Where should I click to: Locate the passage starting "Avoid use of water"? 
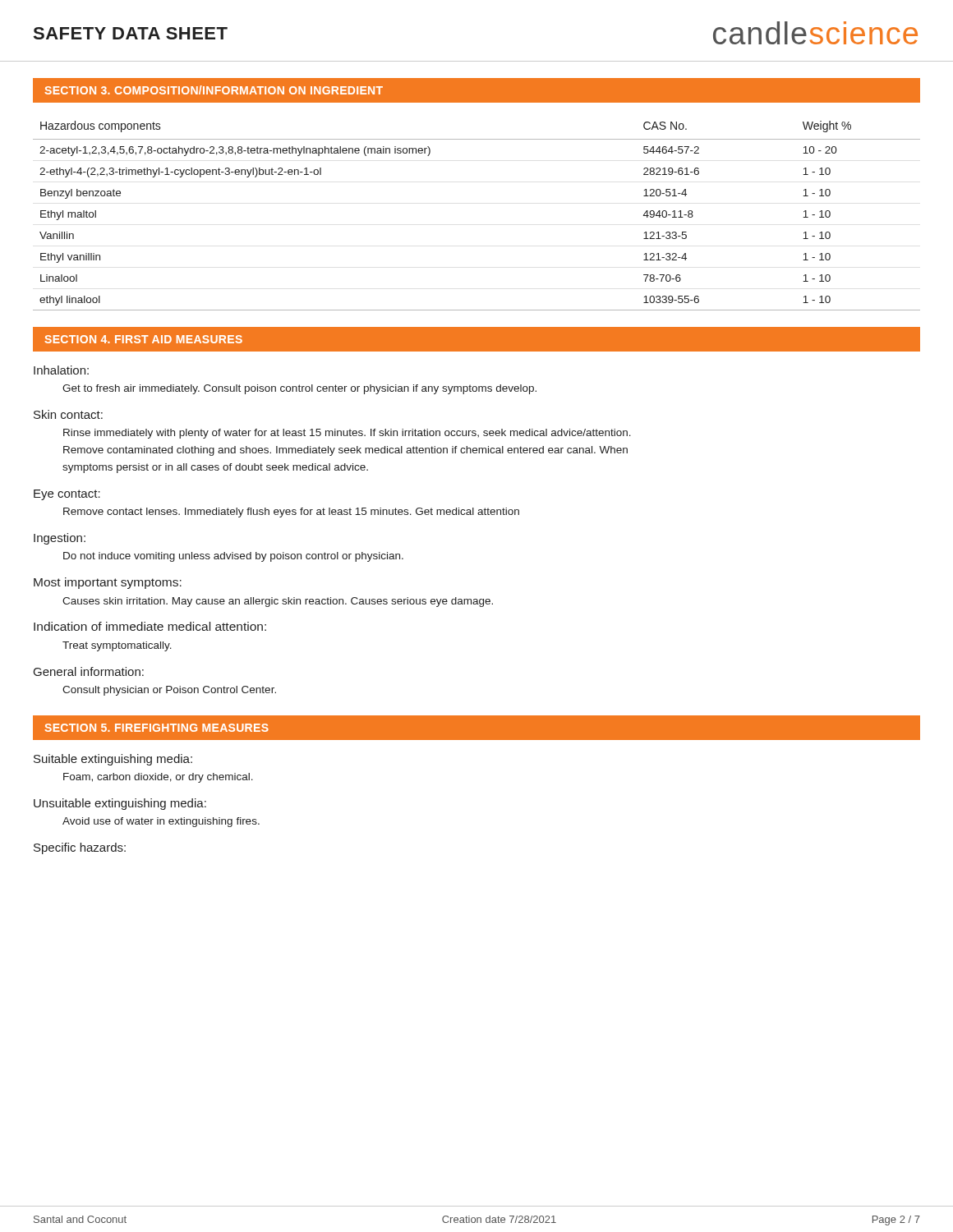pos(161,821)
